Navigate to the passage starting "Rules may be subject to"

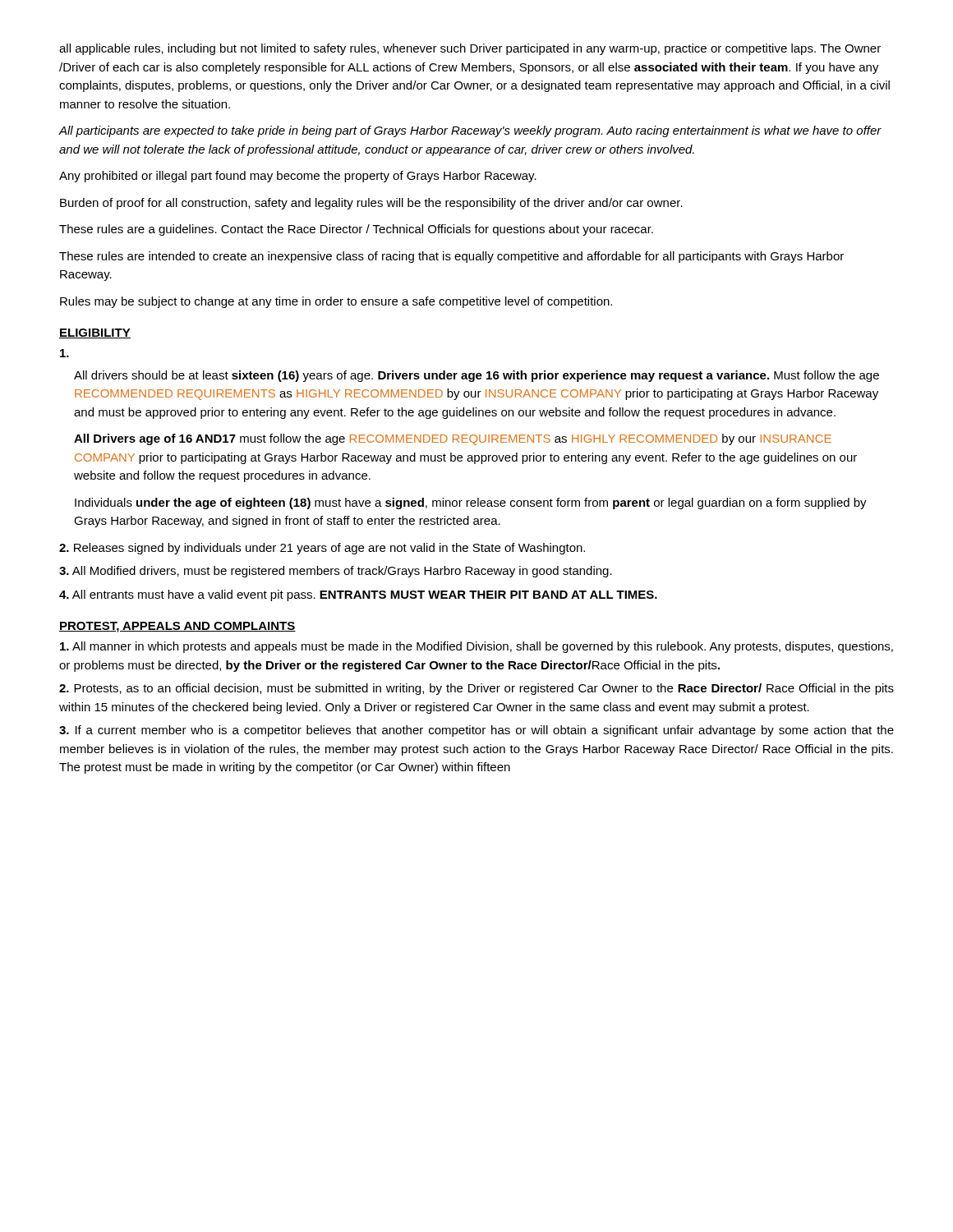coord(336,301)
